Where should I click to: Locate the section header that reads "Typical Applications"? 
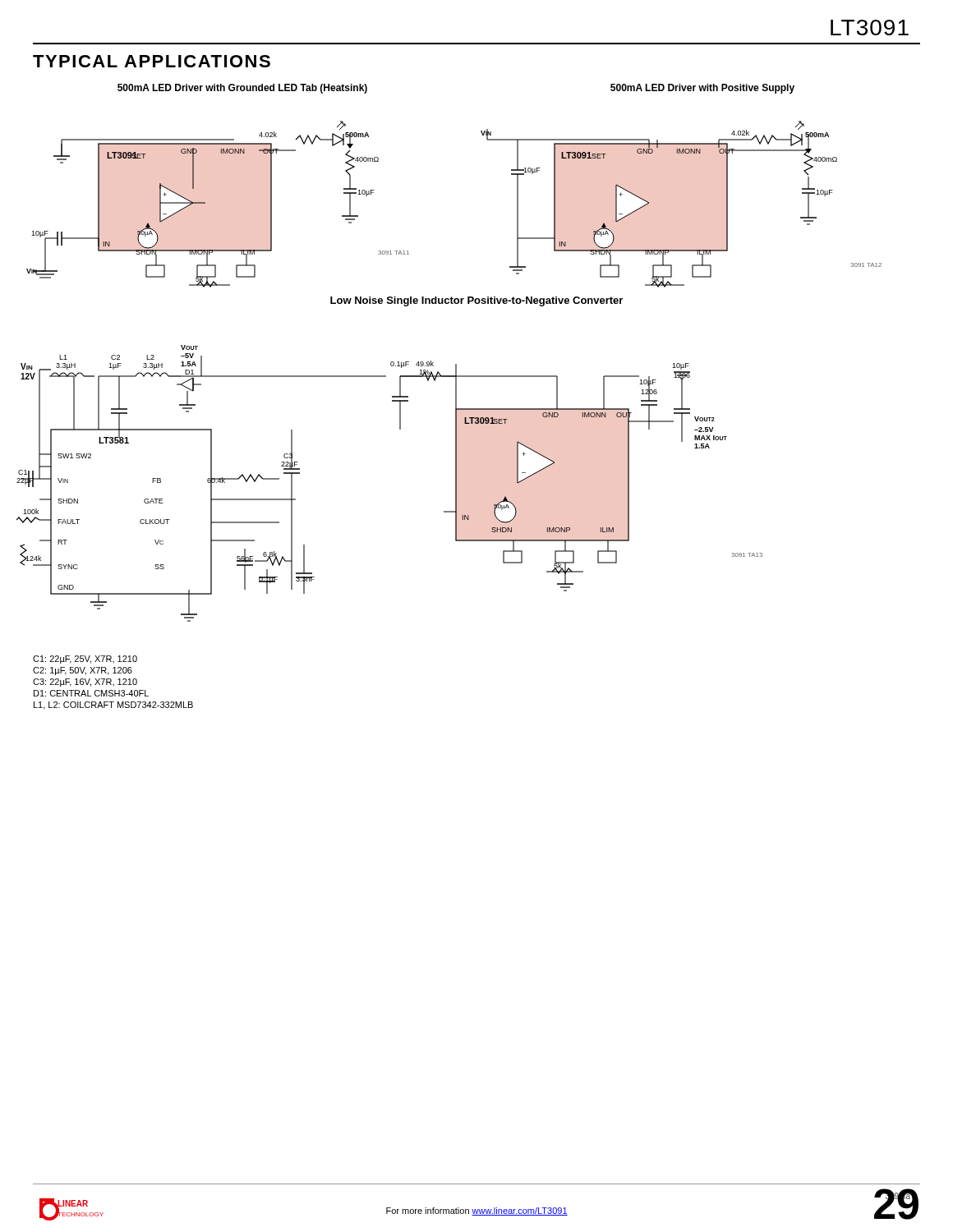(152, 61)
